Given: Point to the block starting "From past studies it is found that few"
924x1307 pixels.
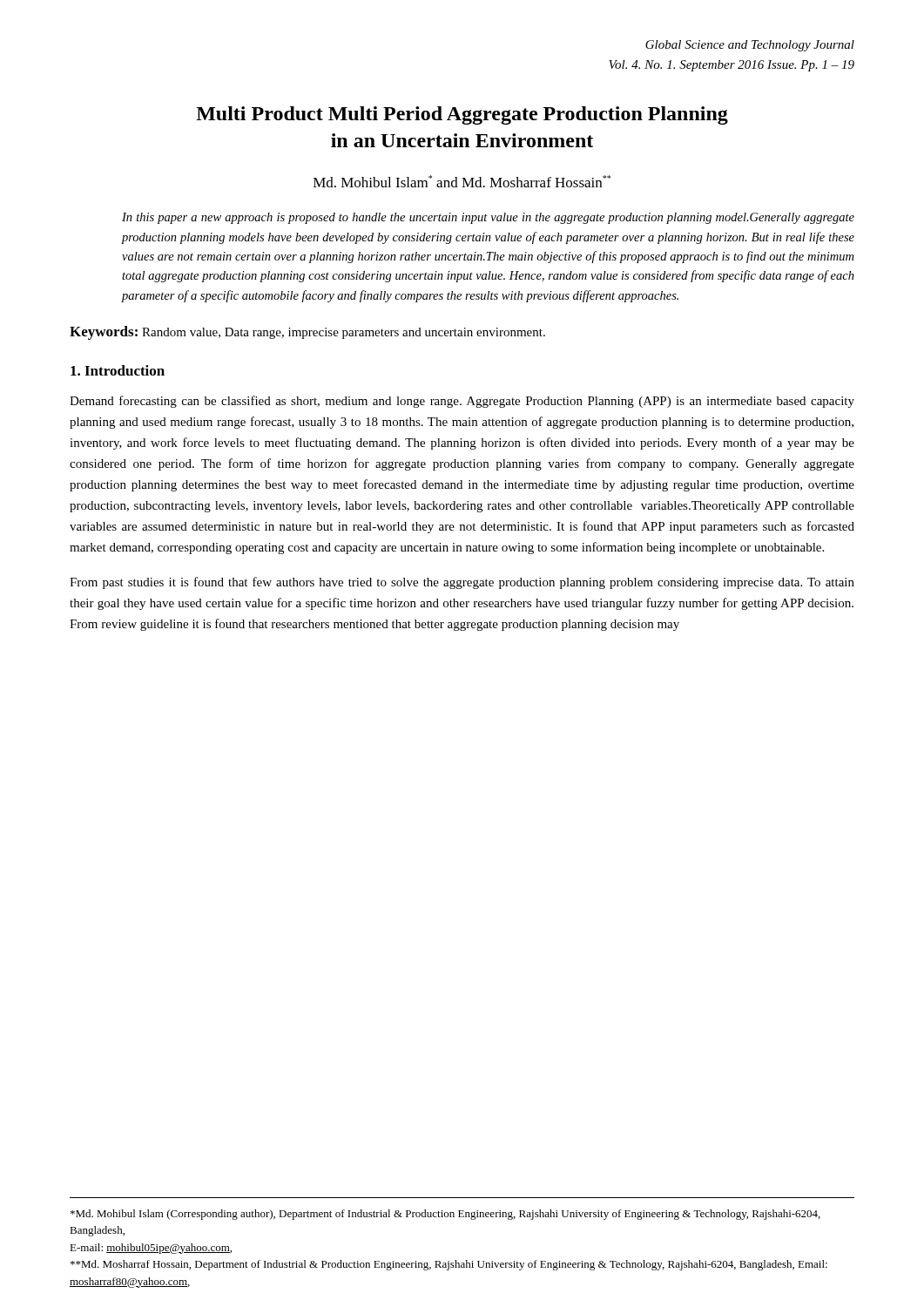Looking at the screenshot, I should (462, 603).
